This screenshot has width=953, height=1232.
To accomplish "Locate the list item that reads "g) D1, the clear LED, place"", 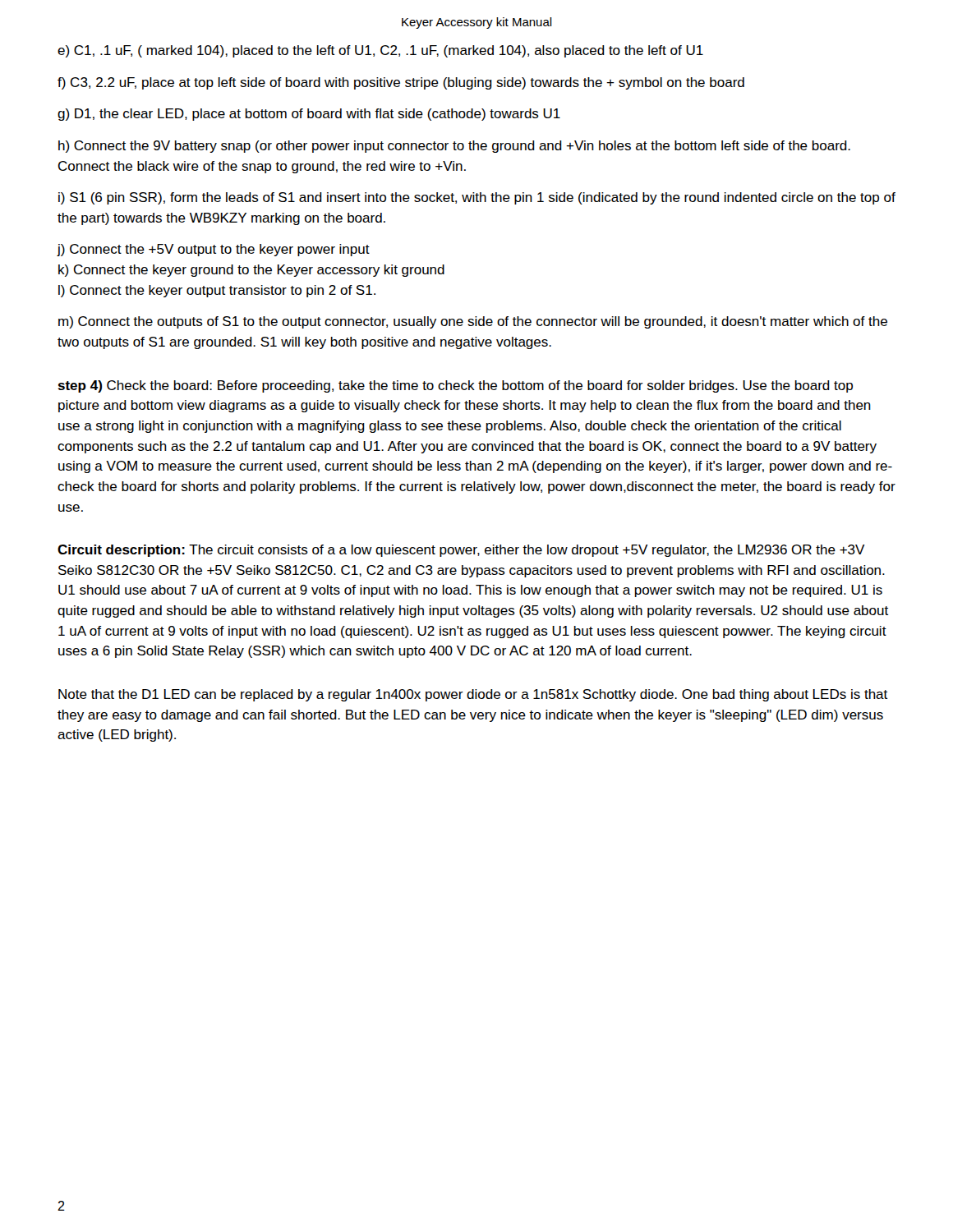I will click(309, 114).
